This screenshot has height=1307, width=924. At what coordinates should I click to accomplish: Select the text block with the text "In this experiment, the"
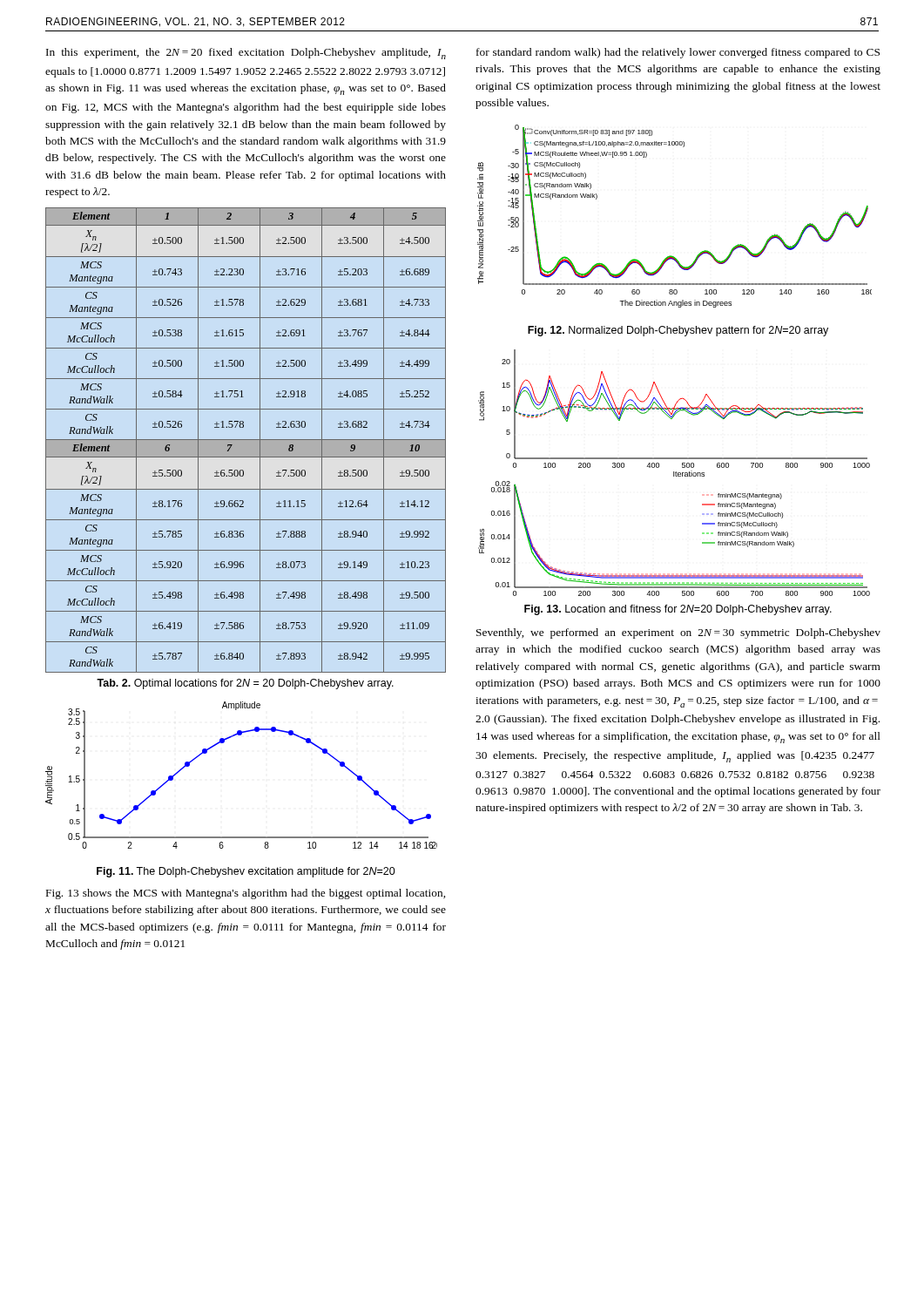(x=246, y=122)
